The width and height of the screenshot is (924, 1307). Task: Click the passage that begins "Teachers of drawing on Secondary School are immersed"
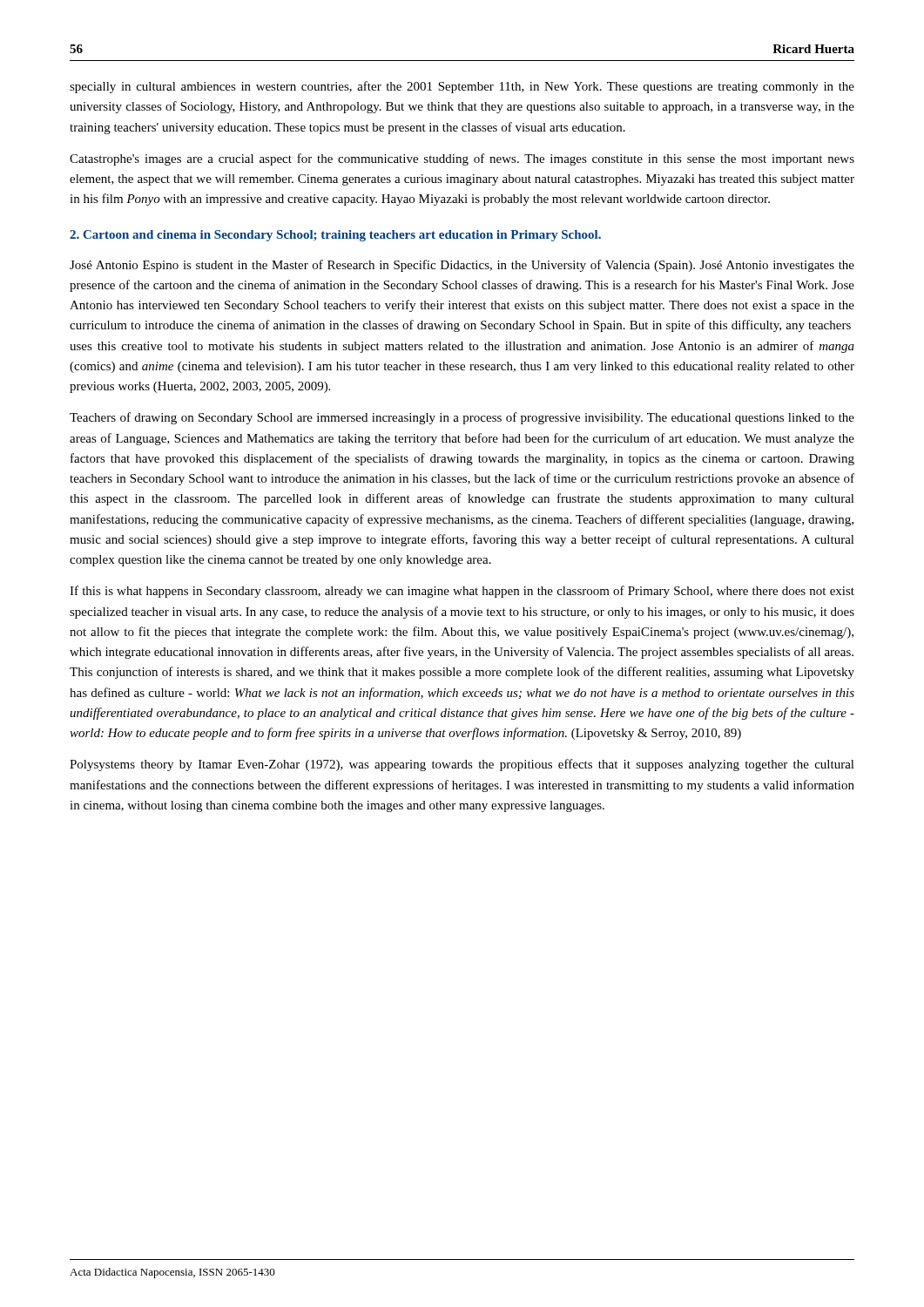(x=462, y=488)
